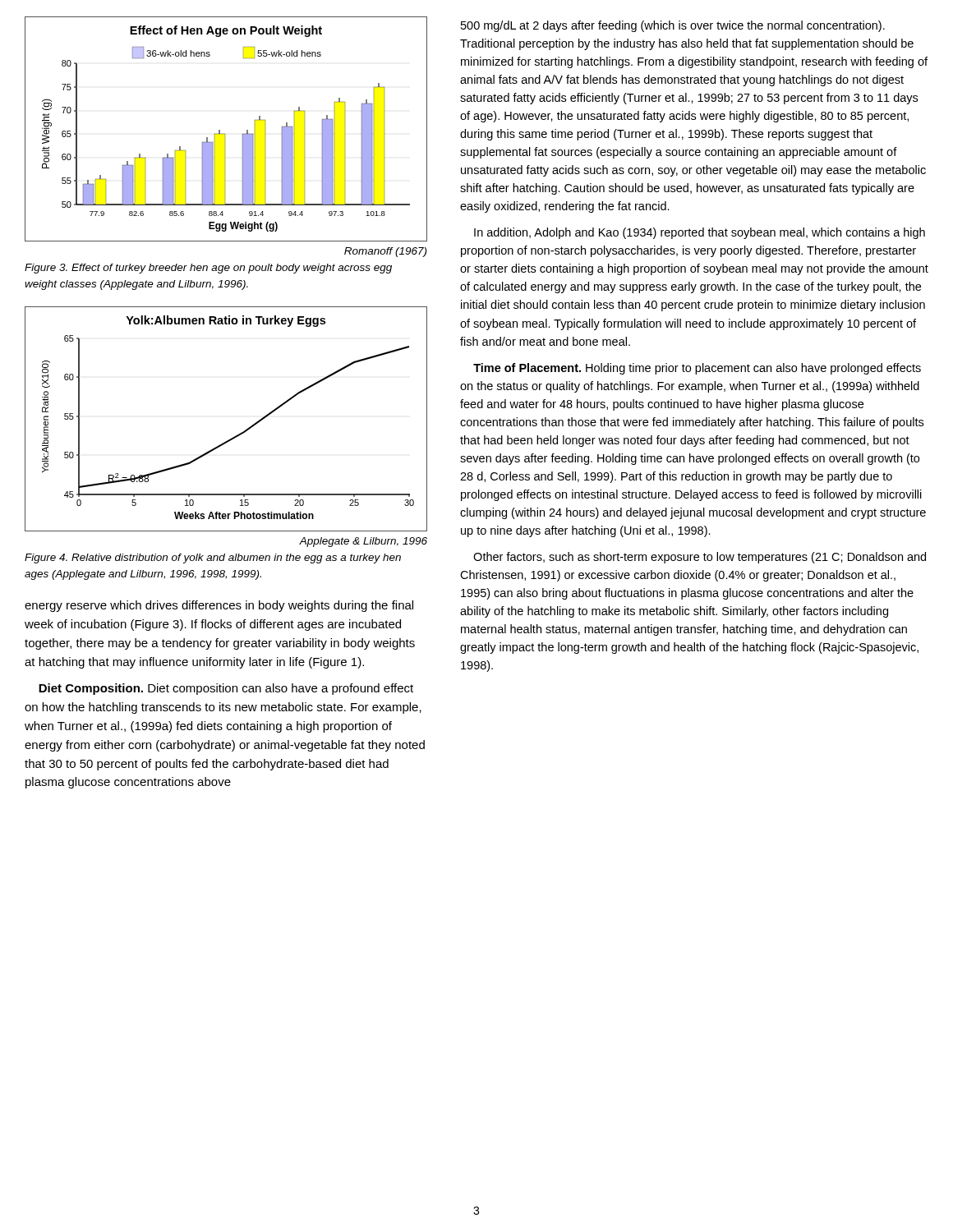Find the text block containing "500 mg/dL at 2 days after feeding"
Screen dimensions: 1232x953
click(x=694, y=116)
